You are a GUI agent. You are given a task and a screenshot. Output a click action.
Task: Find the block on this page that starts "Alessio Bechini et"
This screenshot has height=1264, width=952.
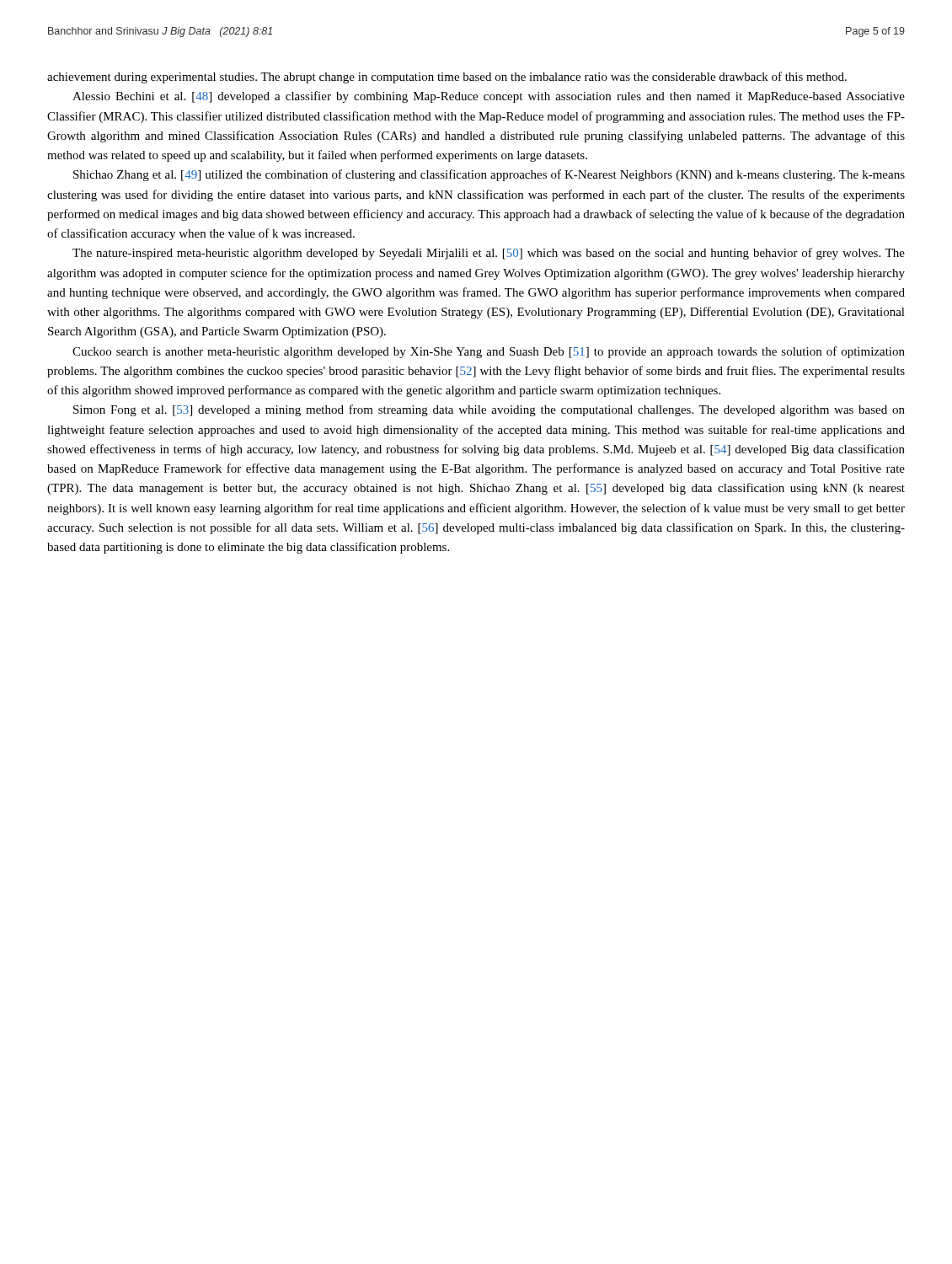(476, 126)
